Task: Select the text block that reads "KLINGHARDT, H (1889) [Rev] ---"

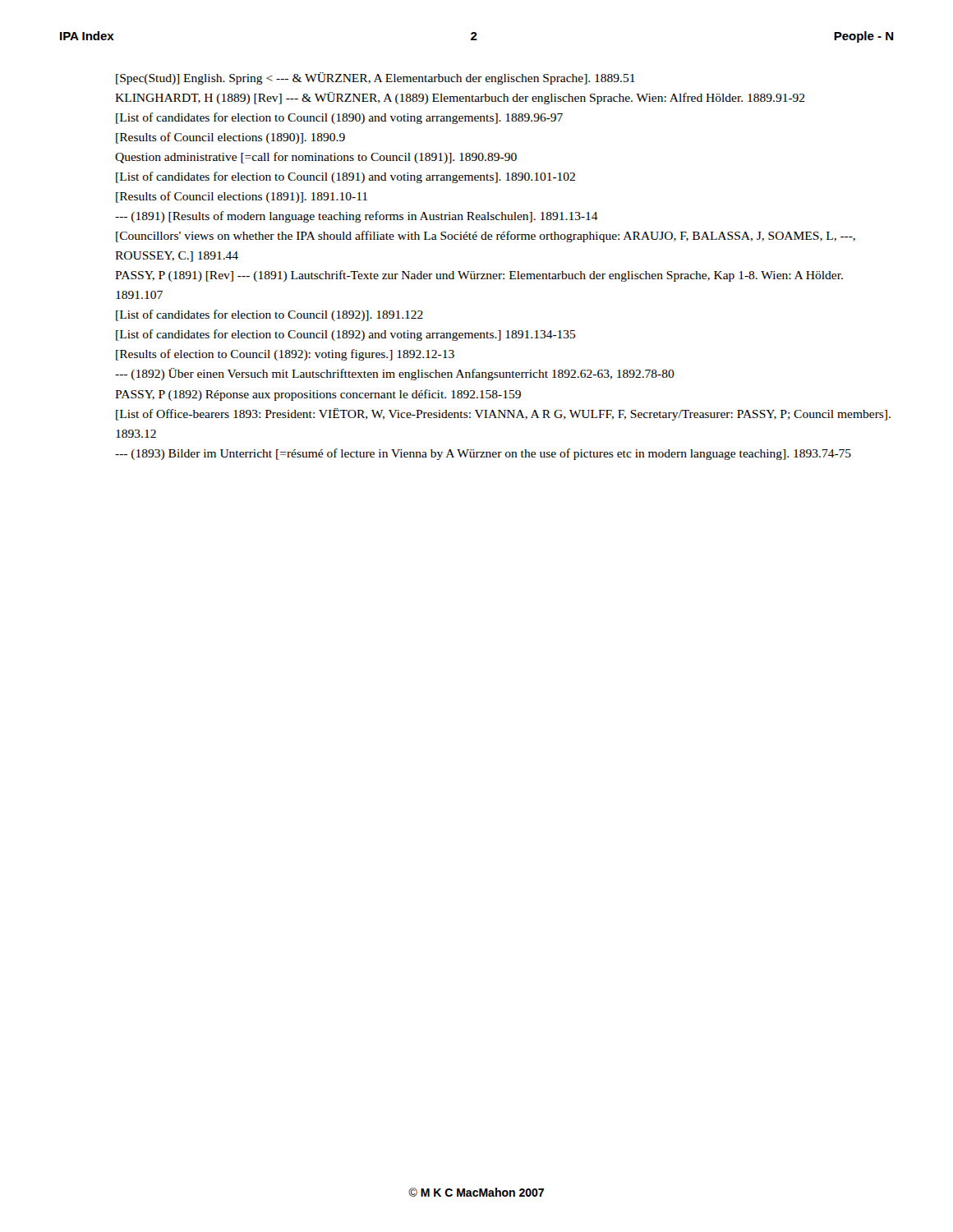Action: [460, 98]
